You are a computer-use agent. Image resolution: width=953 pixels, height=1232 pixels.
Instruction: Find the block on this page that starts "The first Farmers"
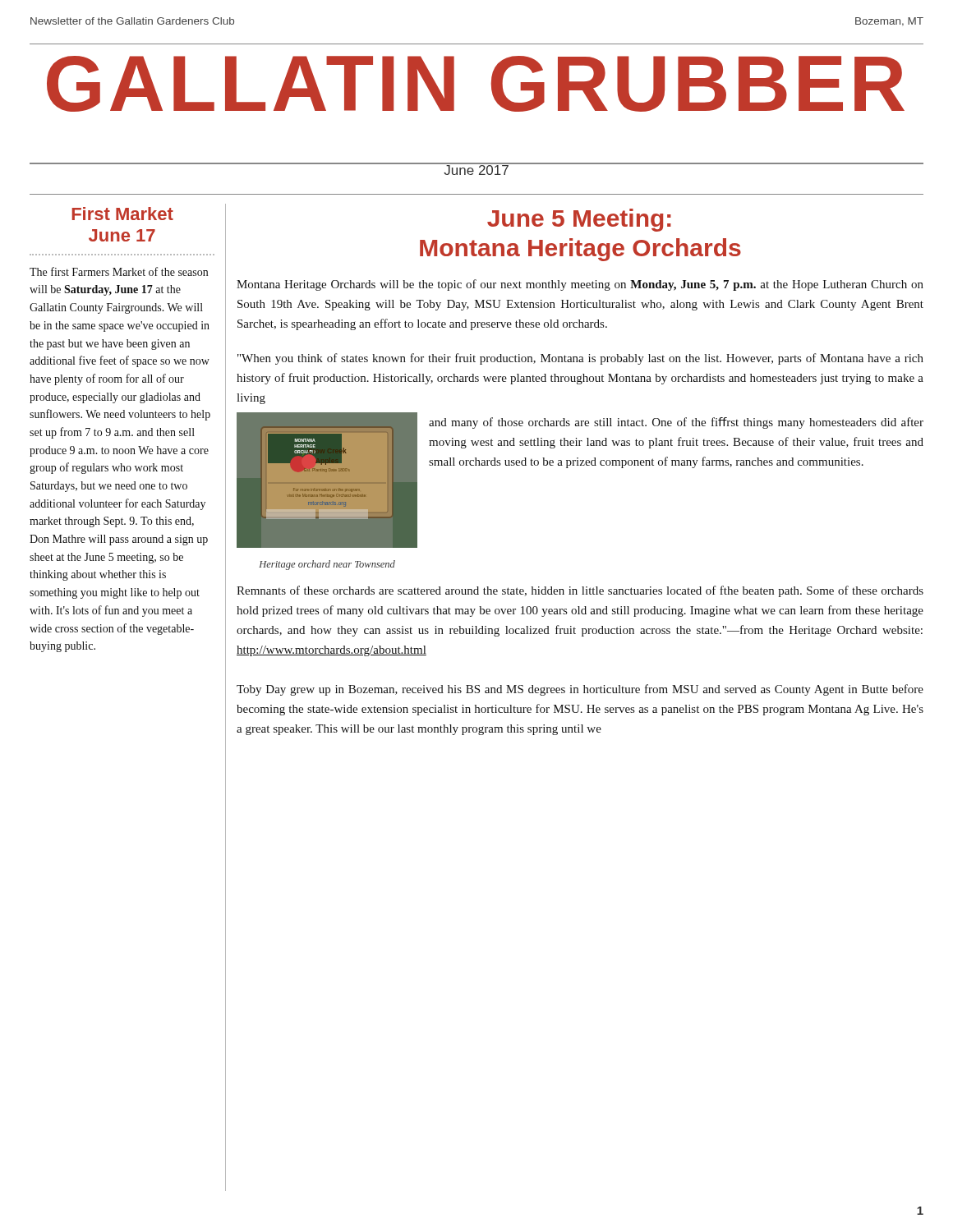point(120,459)
